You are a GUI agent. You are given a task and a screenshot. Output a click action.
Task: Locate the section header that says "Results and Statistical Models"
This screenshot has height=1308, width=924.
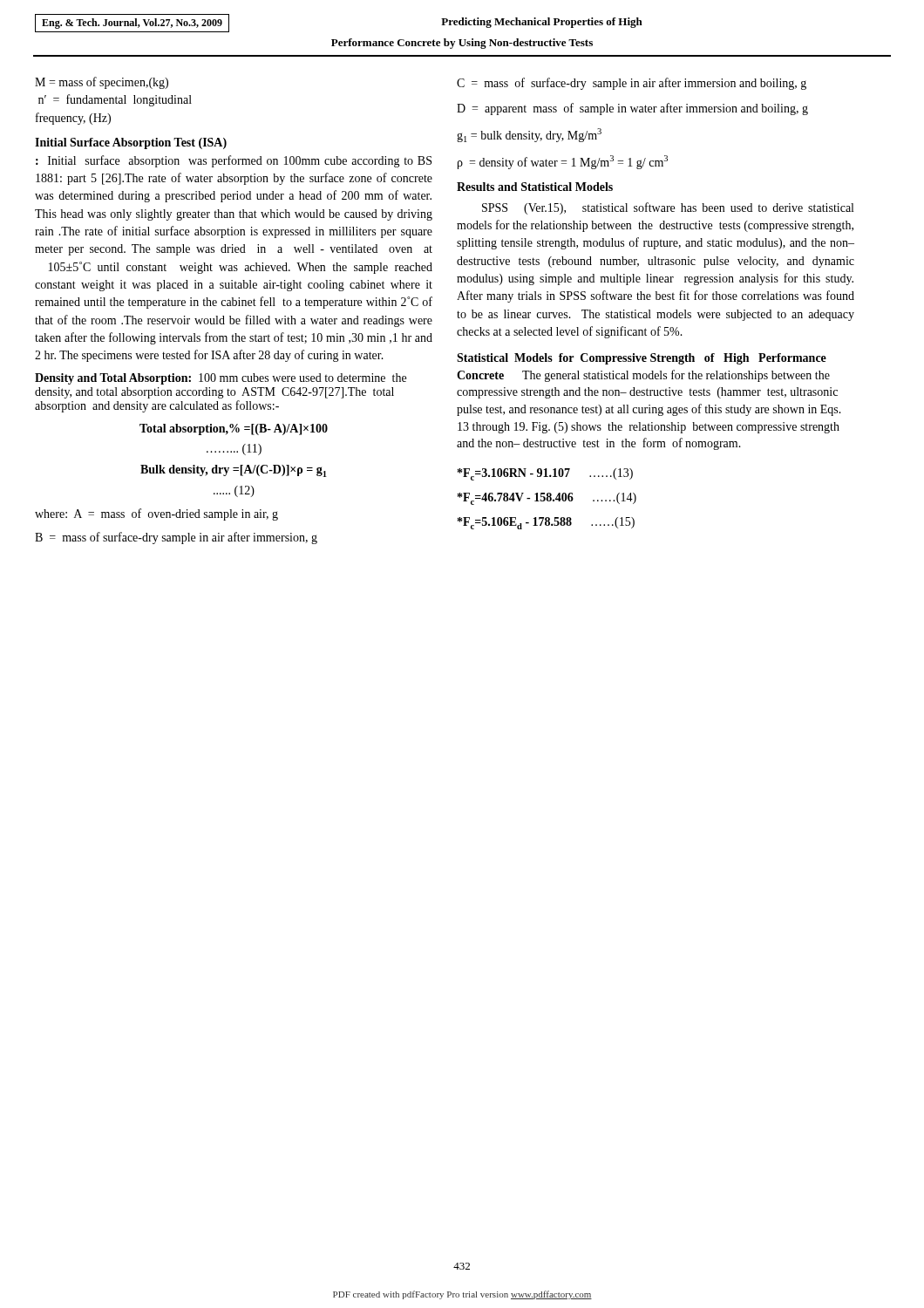[535, 187]
